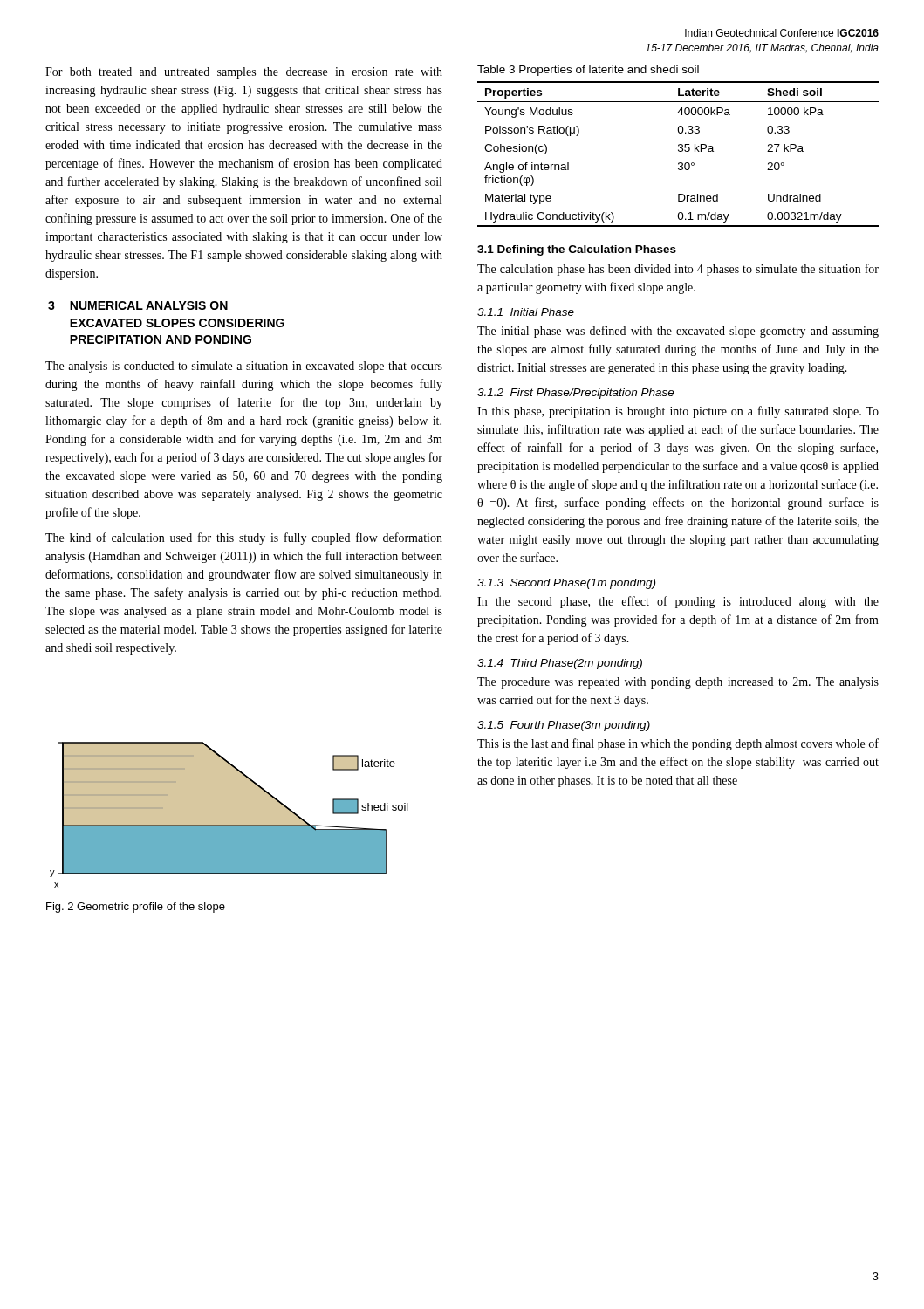Click on the section header that reads "3.1.2 First Phase/Precipitation Phase"
924x1309 pixels.
576,392
